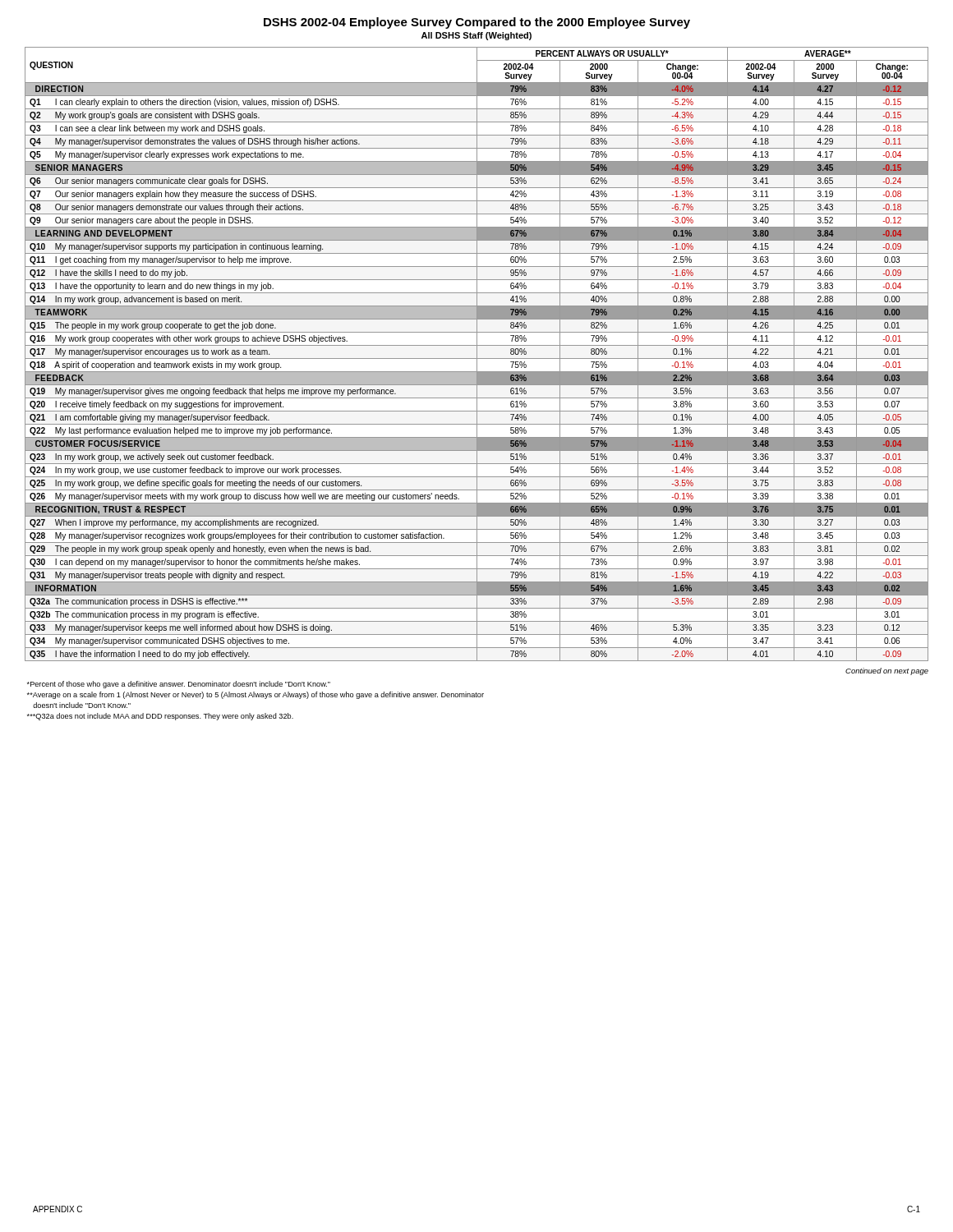
Task: Point to the block beginning "Average on a scale from 1 (Almost"
Action: click(x=254, y=700)
